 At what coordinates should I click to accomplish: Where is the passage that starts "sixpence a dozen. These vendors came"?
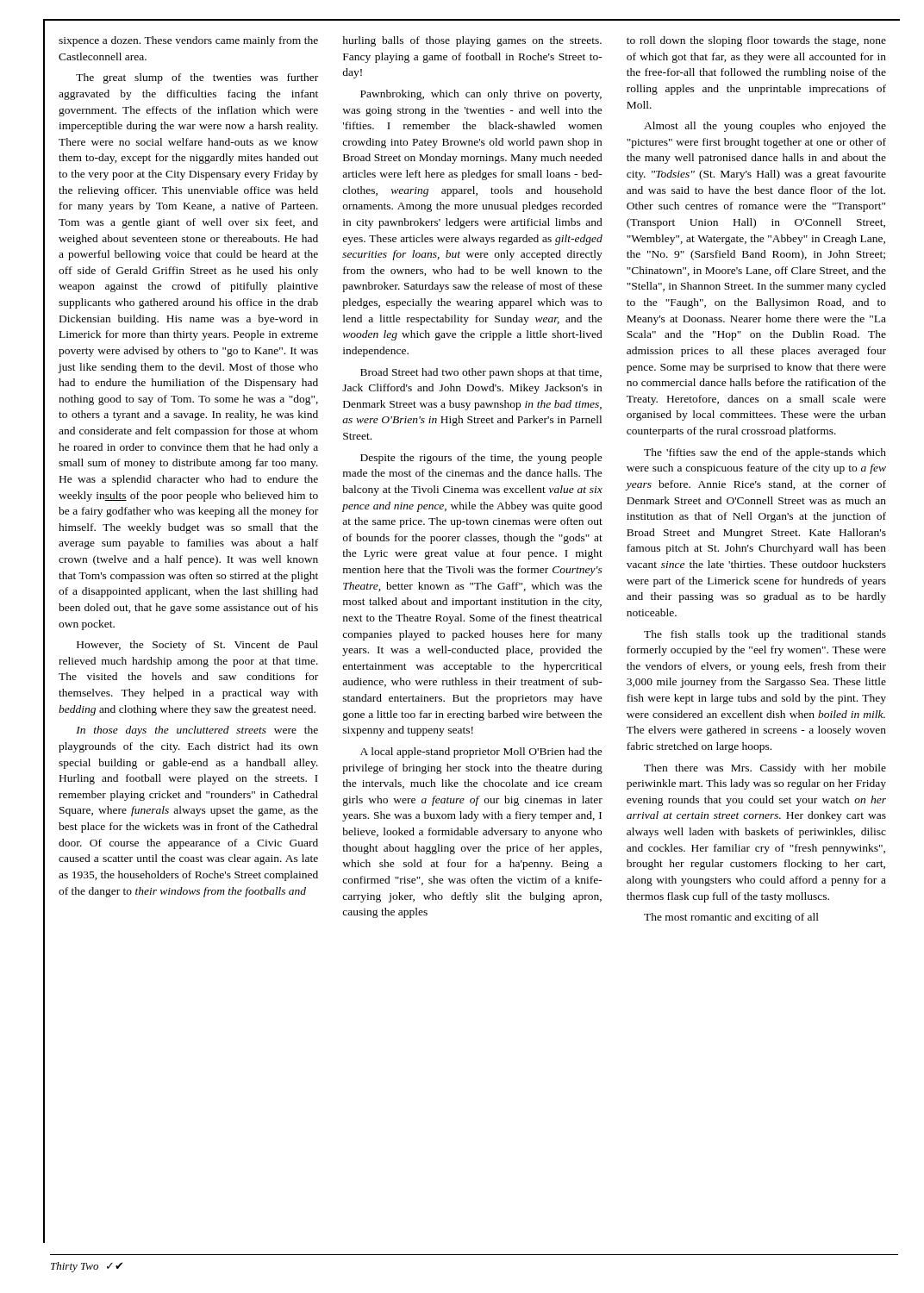tap(188, 466)
